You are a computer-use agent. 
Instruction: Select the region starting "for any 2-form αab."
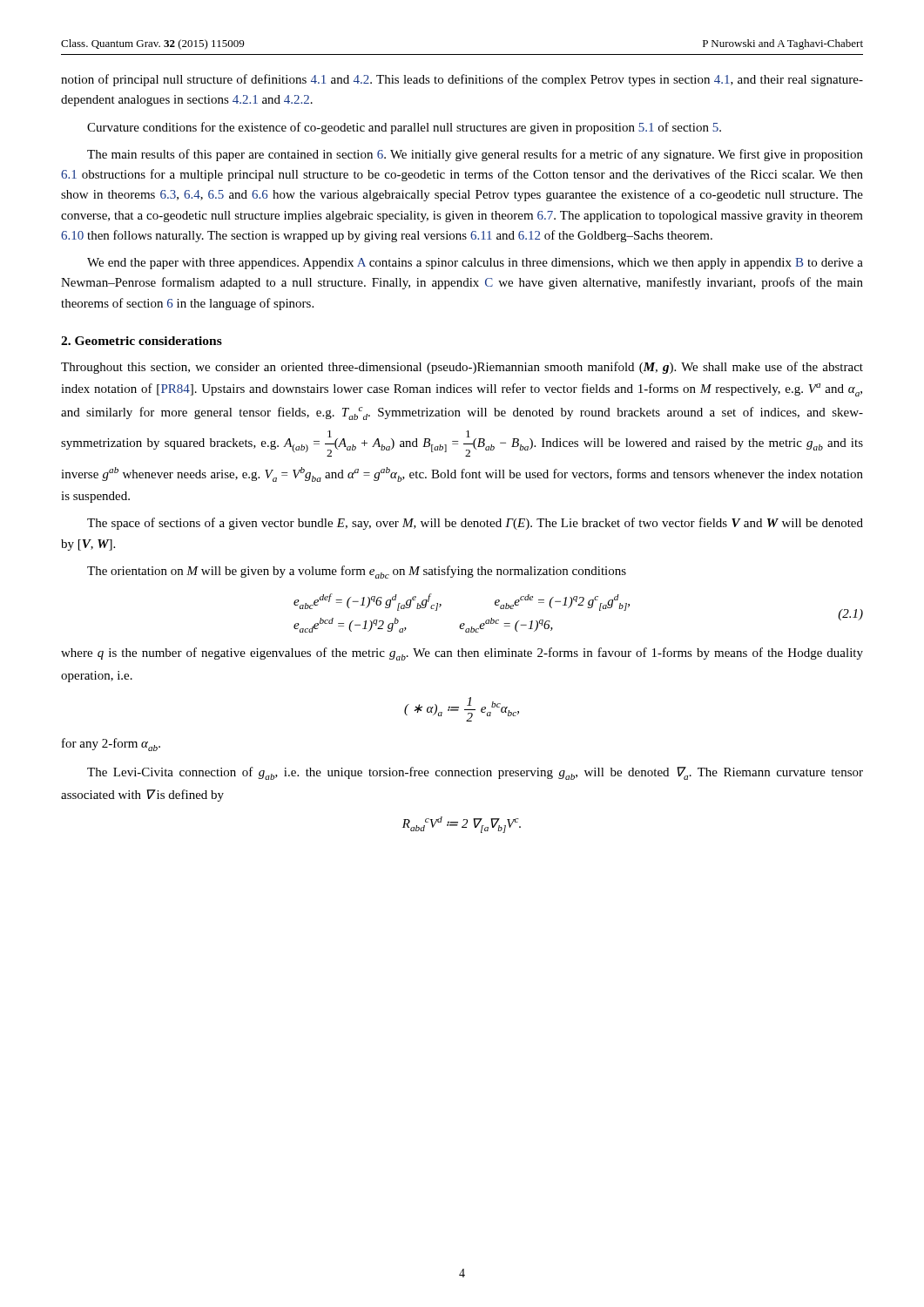pyautogui.click(x=111, y=745)
